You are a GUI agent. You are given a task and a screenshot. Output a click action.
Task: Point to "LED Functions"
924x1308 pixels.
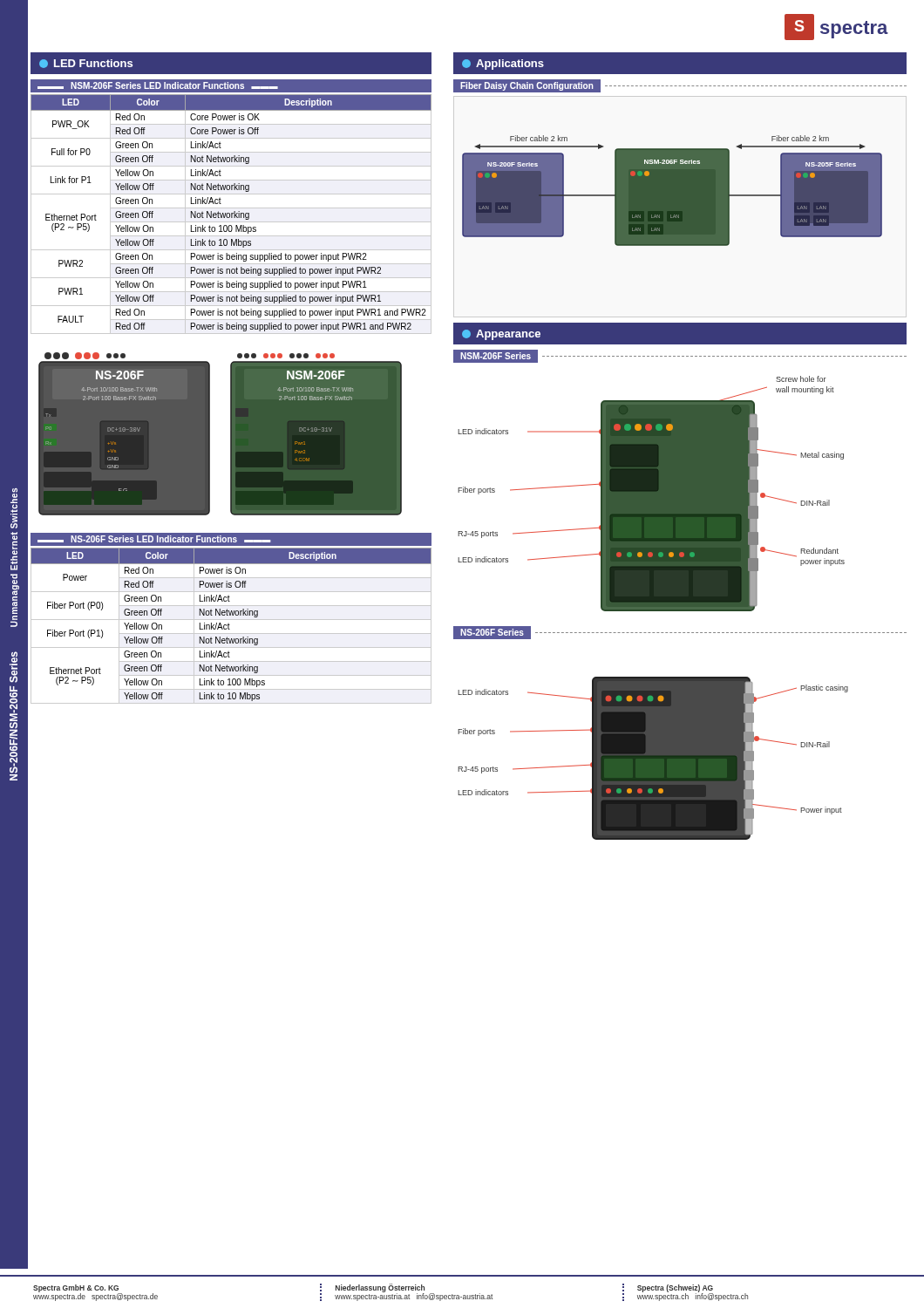[x=86, y=63]
